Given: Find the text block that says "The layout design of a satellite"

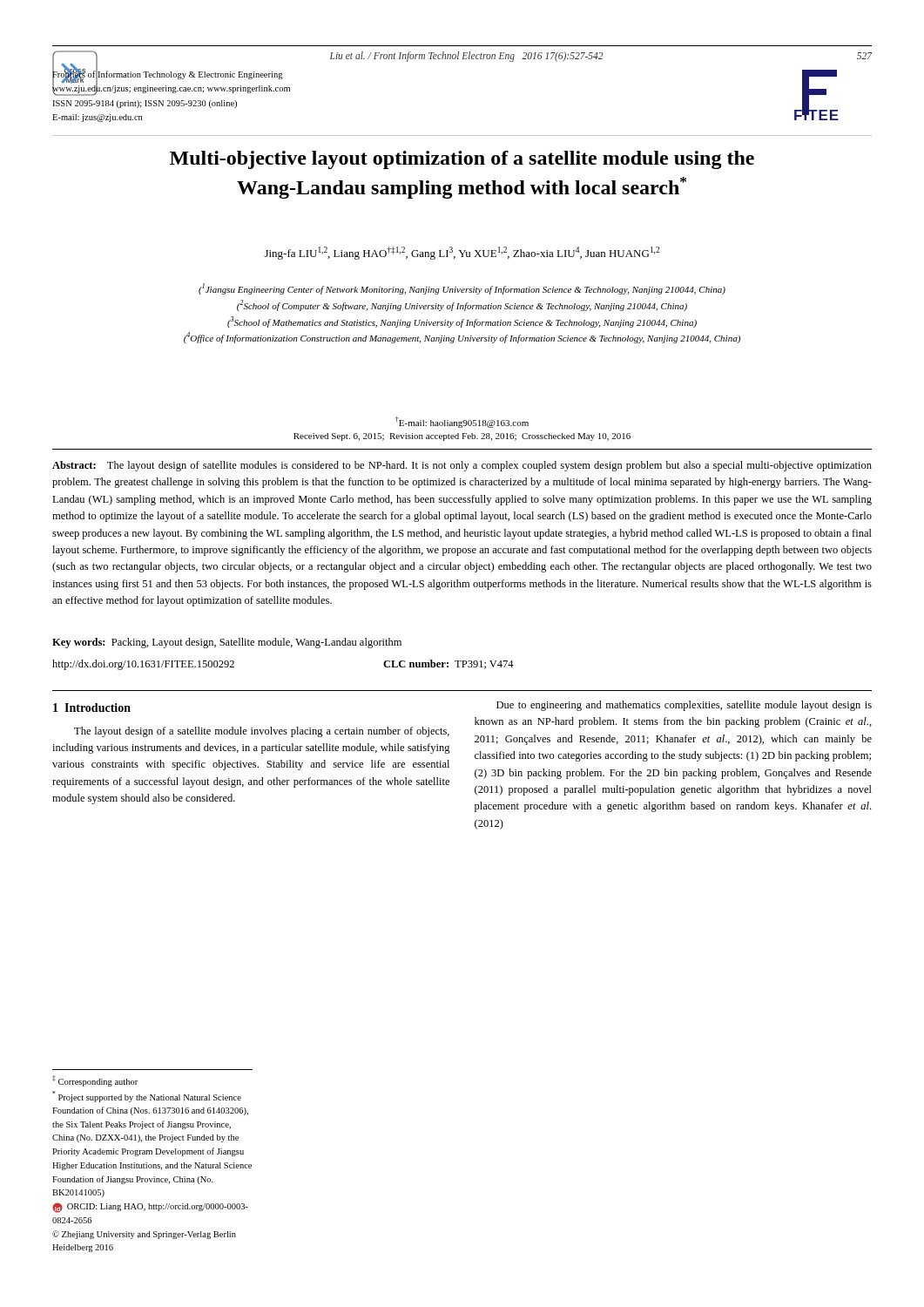Looking at the screenshot, I should [251, 765].
